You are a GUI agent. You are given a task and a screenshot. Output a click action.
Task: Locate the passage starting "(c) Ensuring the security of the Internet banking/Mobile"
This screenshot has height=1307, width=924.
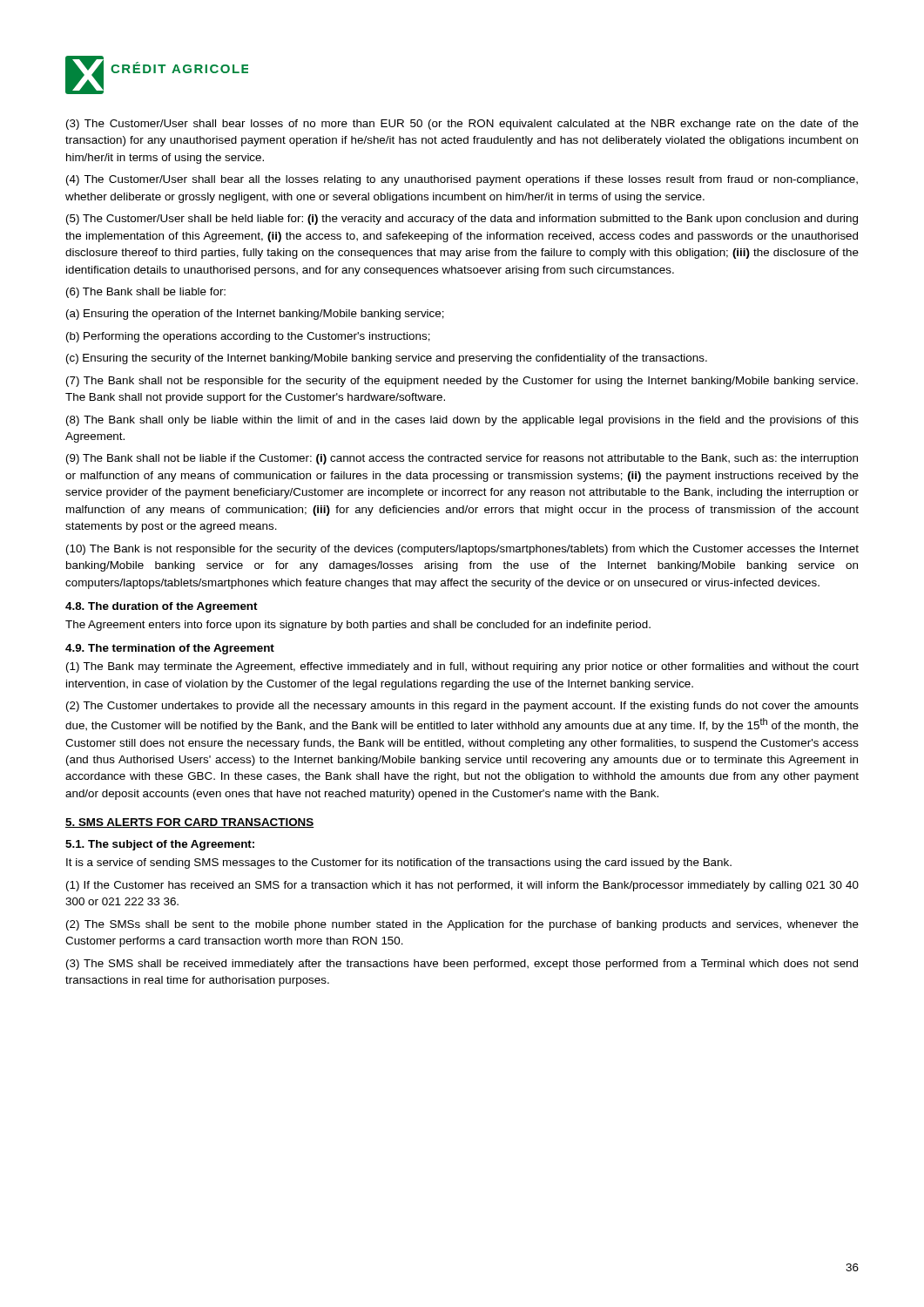tap(387, 358)
